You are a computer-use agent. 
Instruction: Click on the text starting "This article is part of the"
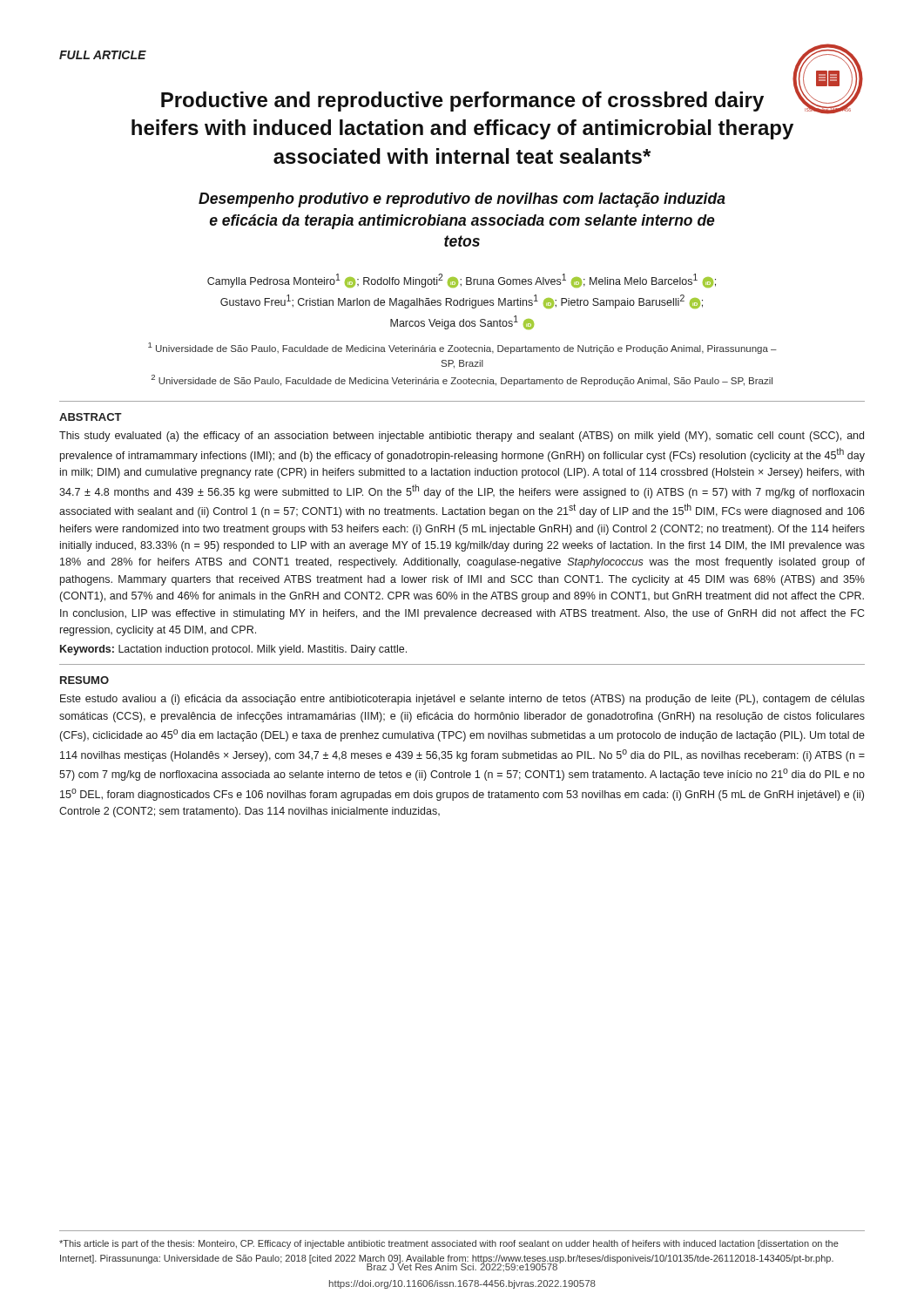click(x=449, y=1251)
